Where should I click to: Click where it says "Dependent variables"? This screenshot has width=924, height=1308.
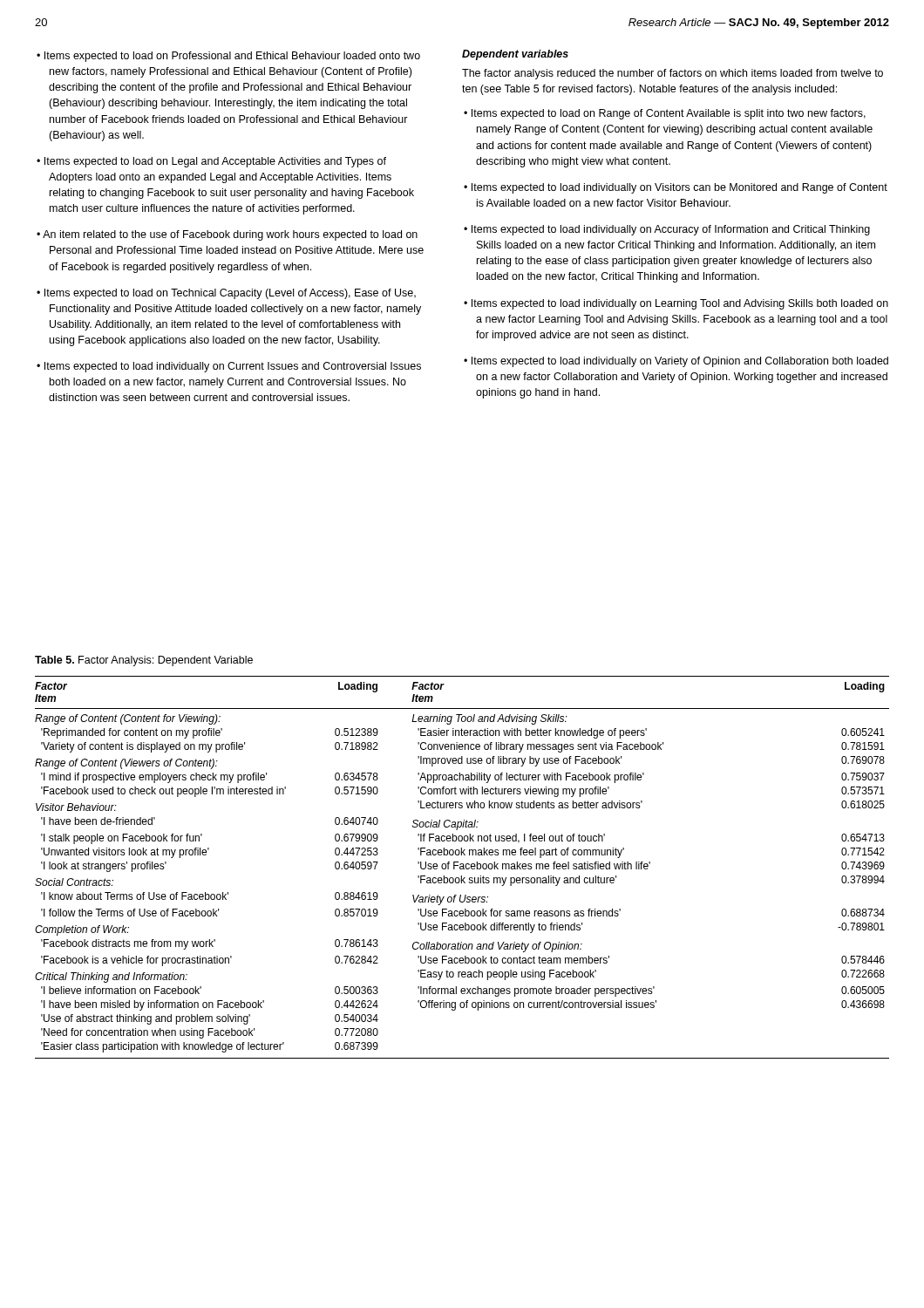click(x=515, y=54)
